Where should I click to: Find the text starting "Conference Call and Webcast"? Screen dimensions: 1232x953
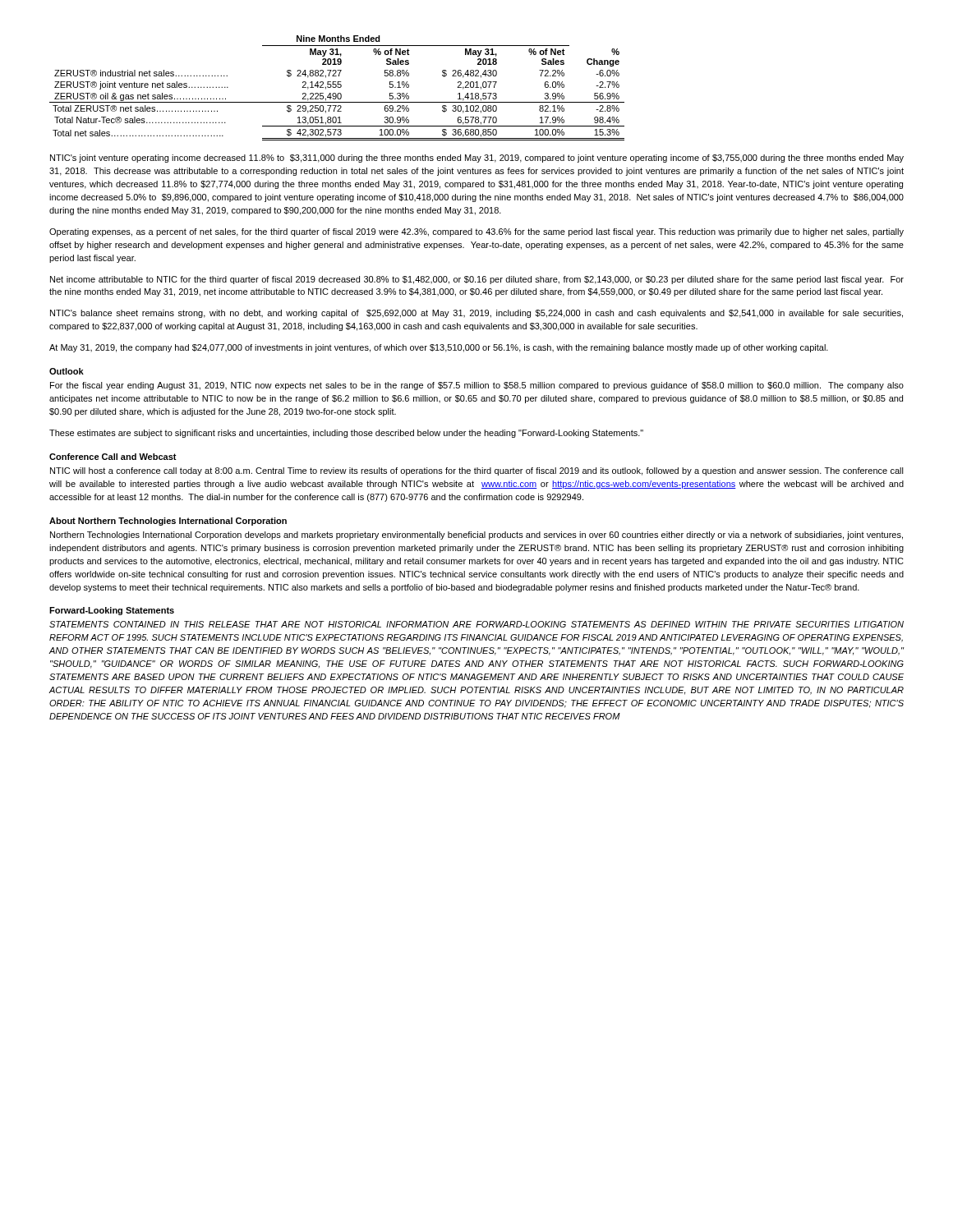[113, 457]
